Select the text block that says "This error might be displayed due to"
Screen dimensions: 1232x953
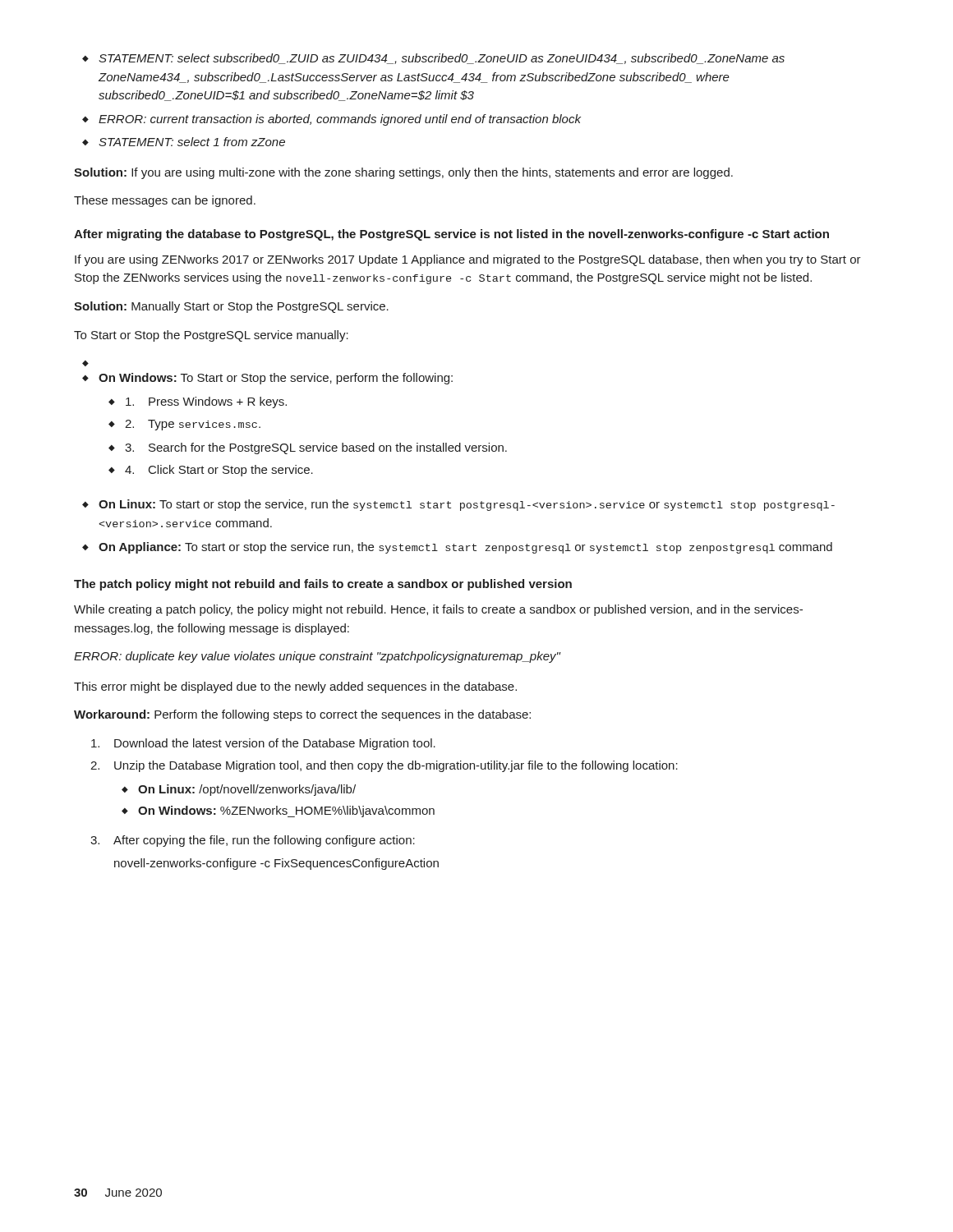[x=296, y=686]
